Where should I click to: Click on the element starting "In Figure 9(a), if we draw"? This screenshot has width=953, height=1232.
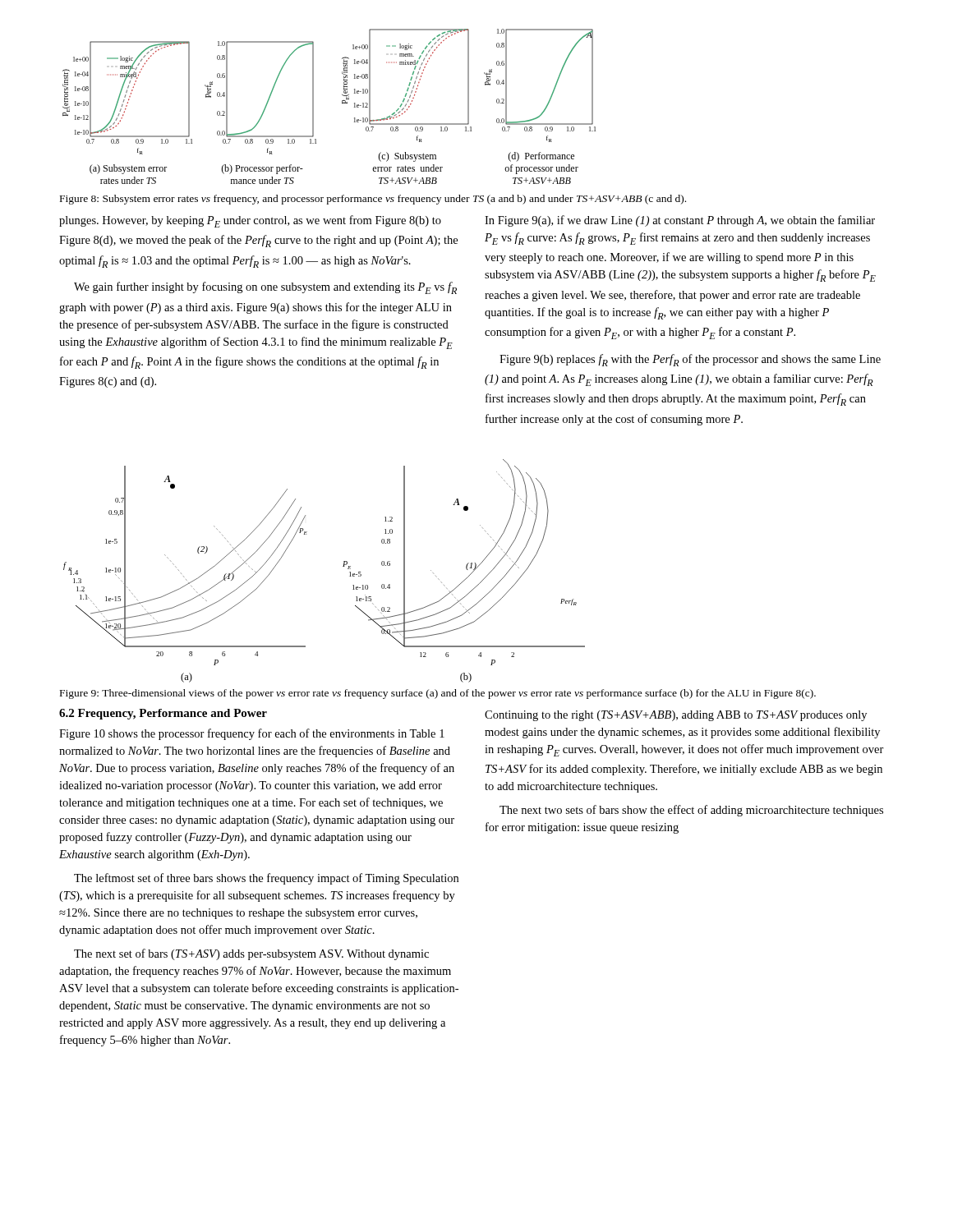(x=686, y=320)
